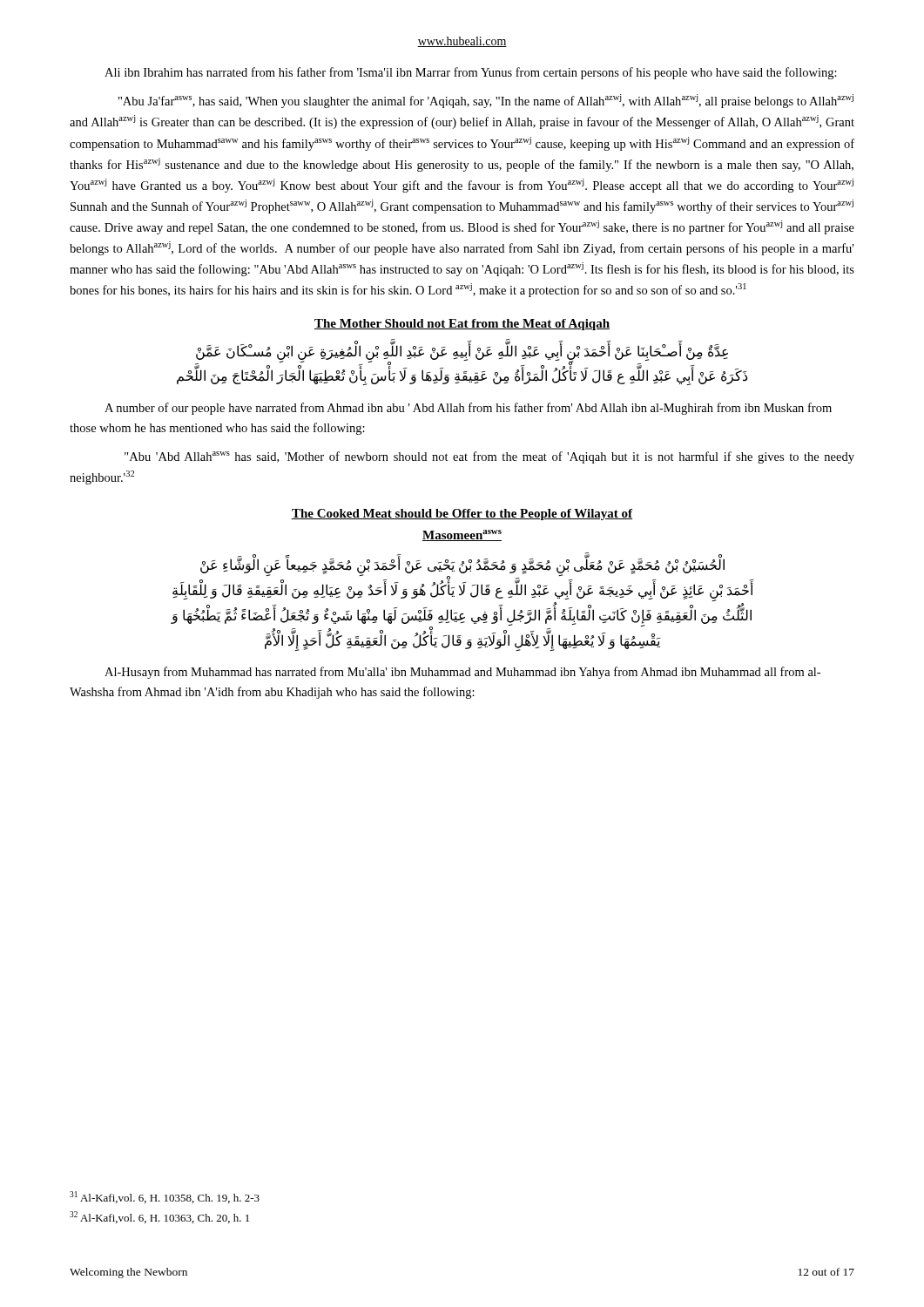Point to the region starting "Al-Husayn from Muhammad has narrated from Mu'alla'"

[x=445, y=682]
